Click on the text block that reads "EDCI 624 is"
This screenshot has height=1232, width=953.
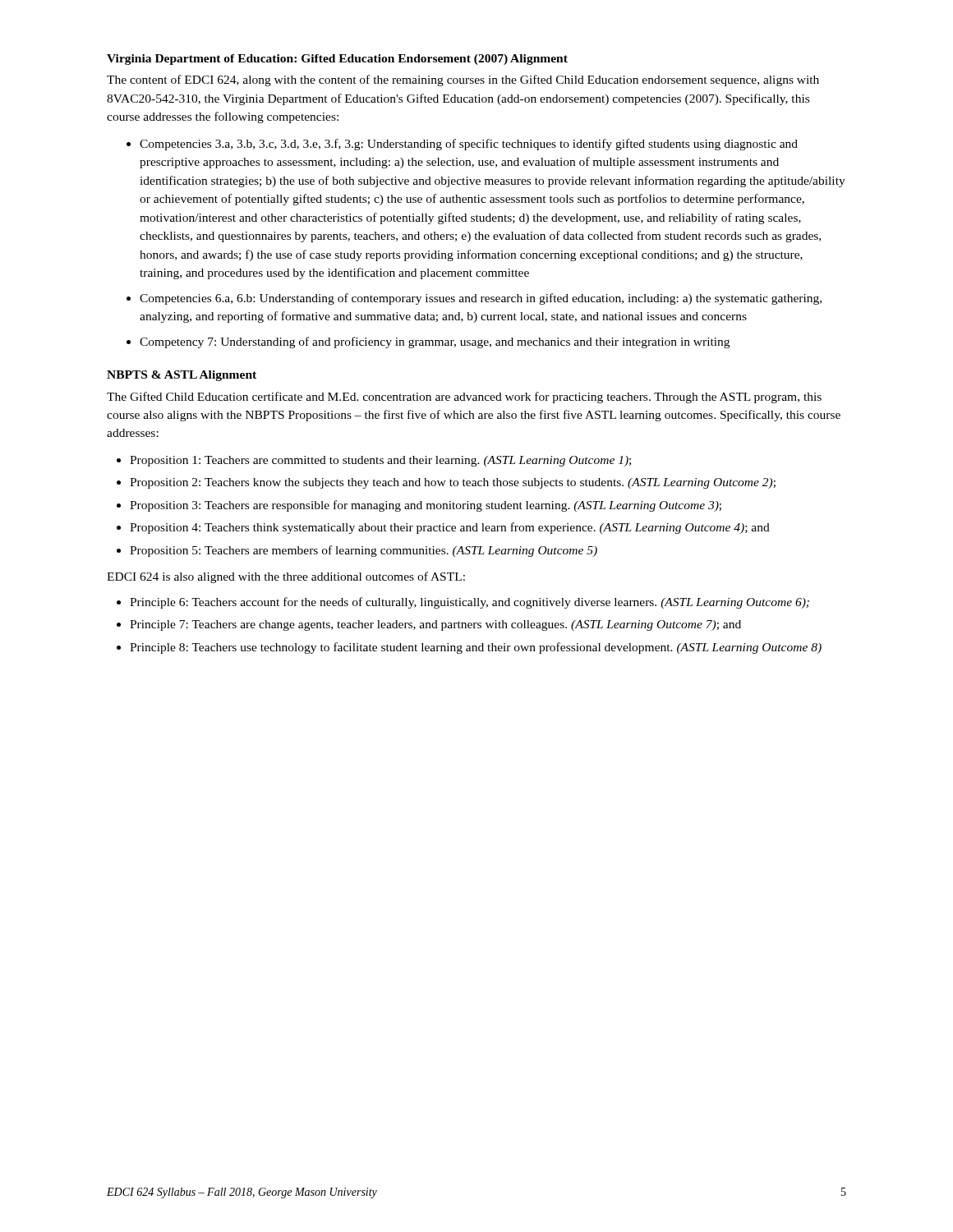click(286, 576)
